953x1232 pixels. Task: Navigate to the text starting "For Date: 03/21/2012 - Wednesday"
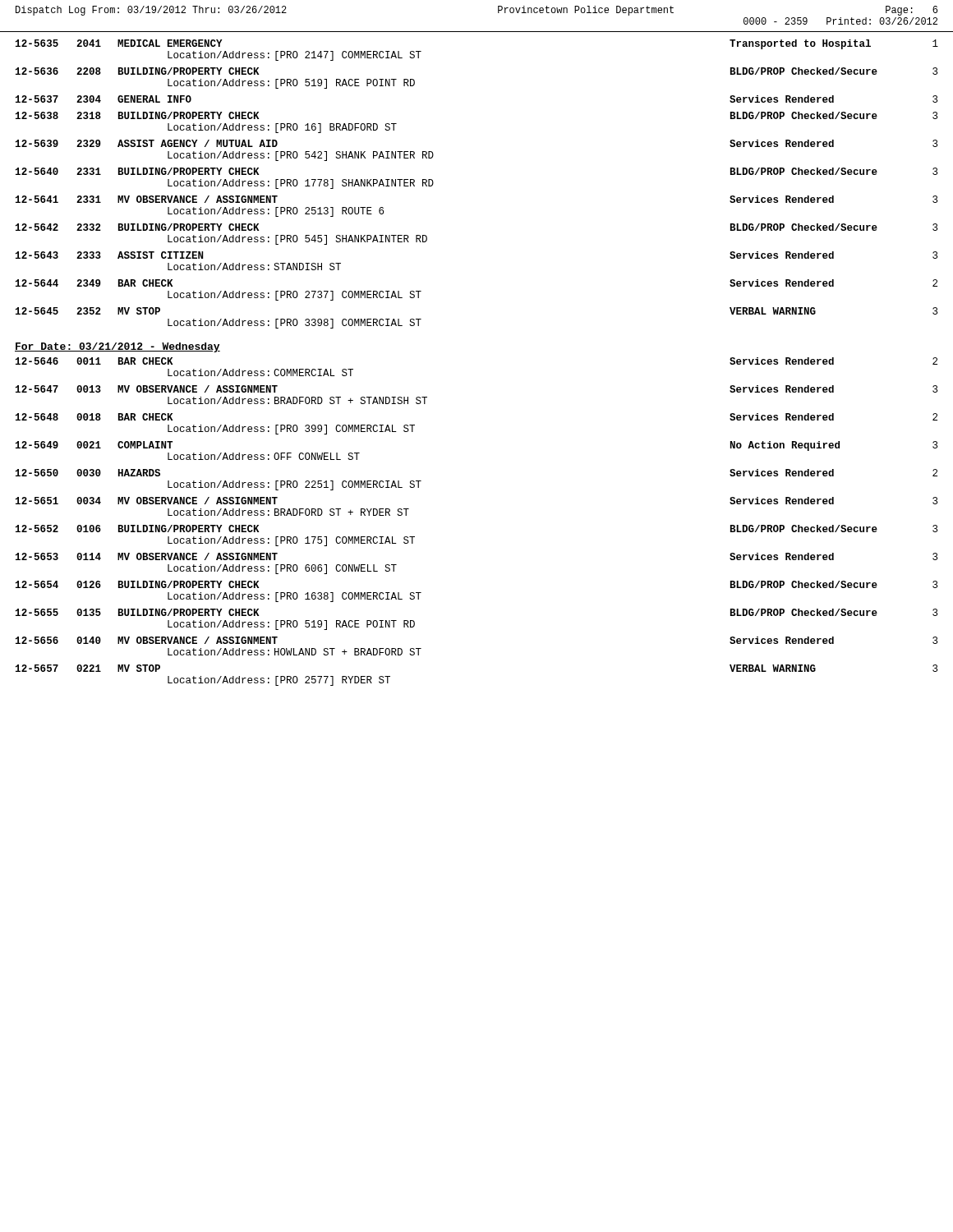click(x=117, y=347)
